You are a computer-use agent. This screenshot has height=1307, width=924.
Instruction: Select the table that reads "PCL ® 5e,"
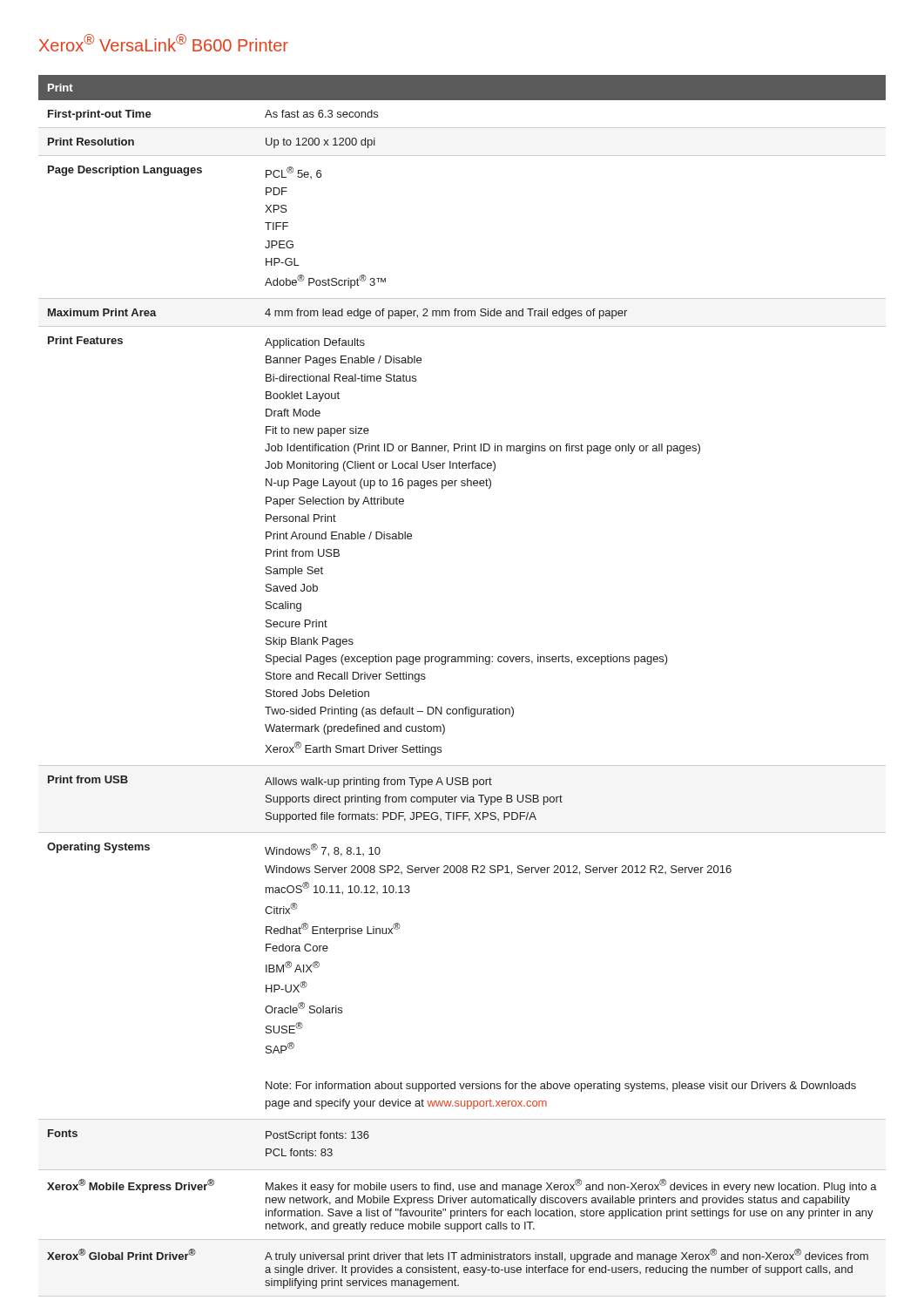(x=462, y=686)
